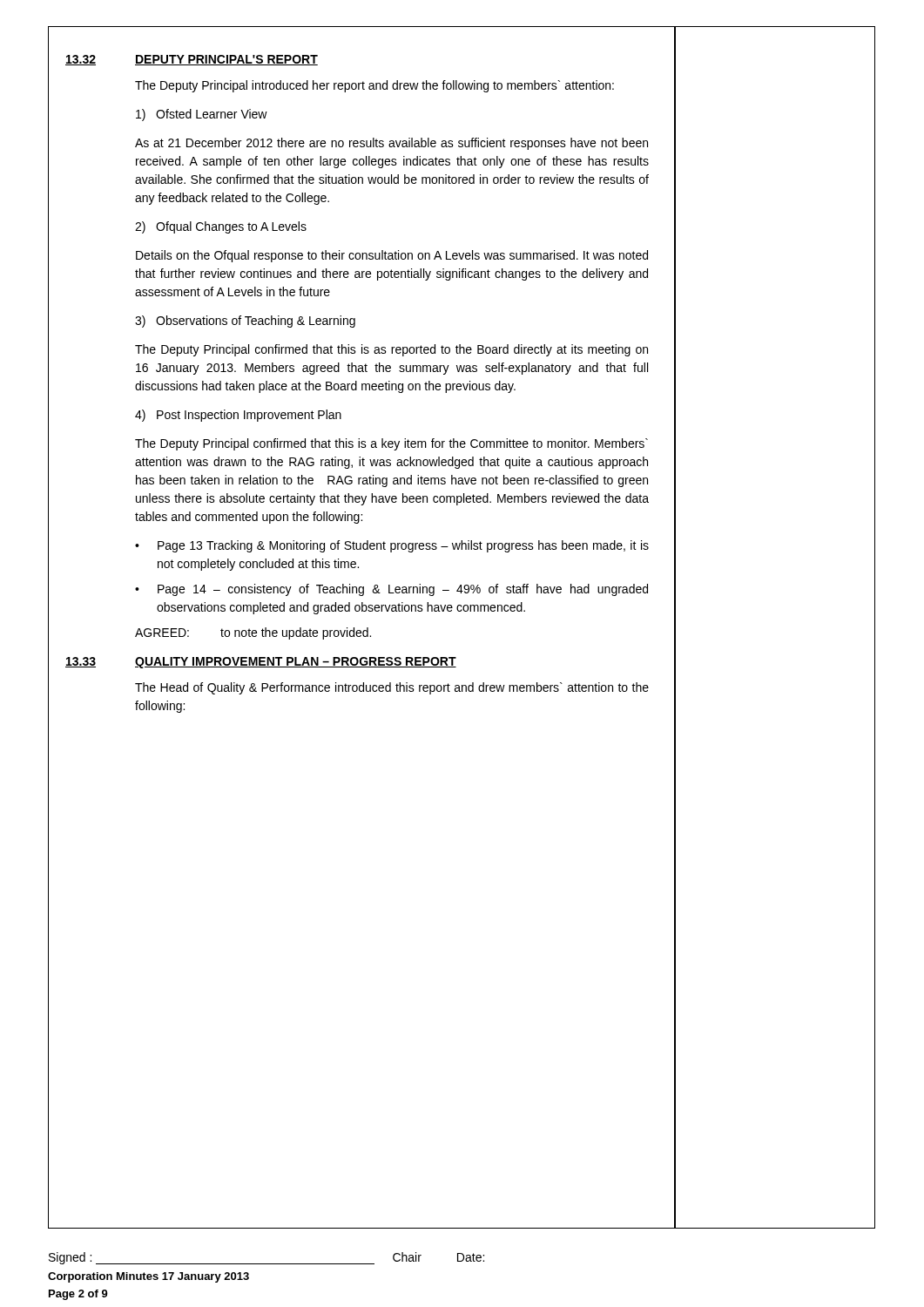Locate the list item containing "4) Post Inspection Improvement Plan"

(x=238, y=415)
